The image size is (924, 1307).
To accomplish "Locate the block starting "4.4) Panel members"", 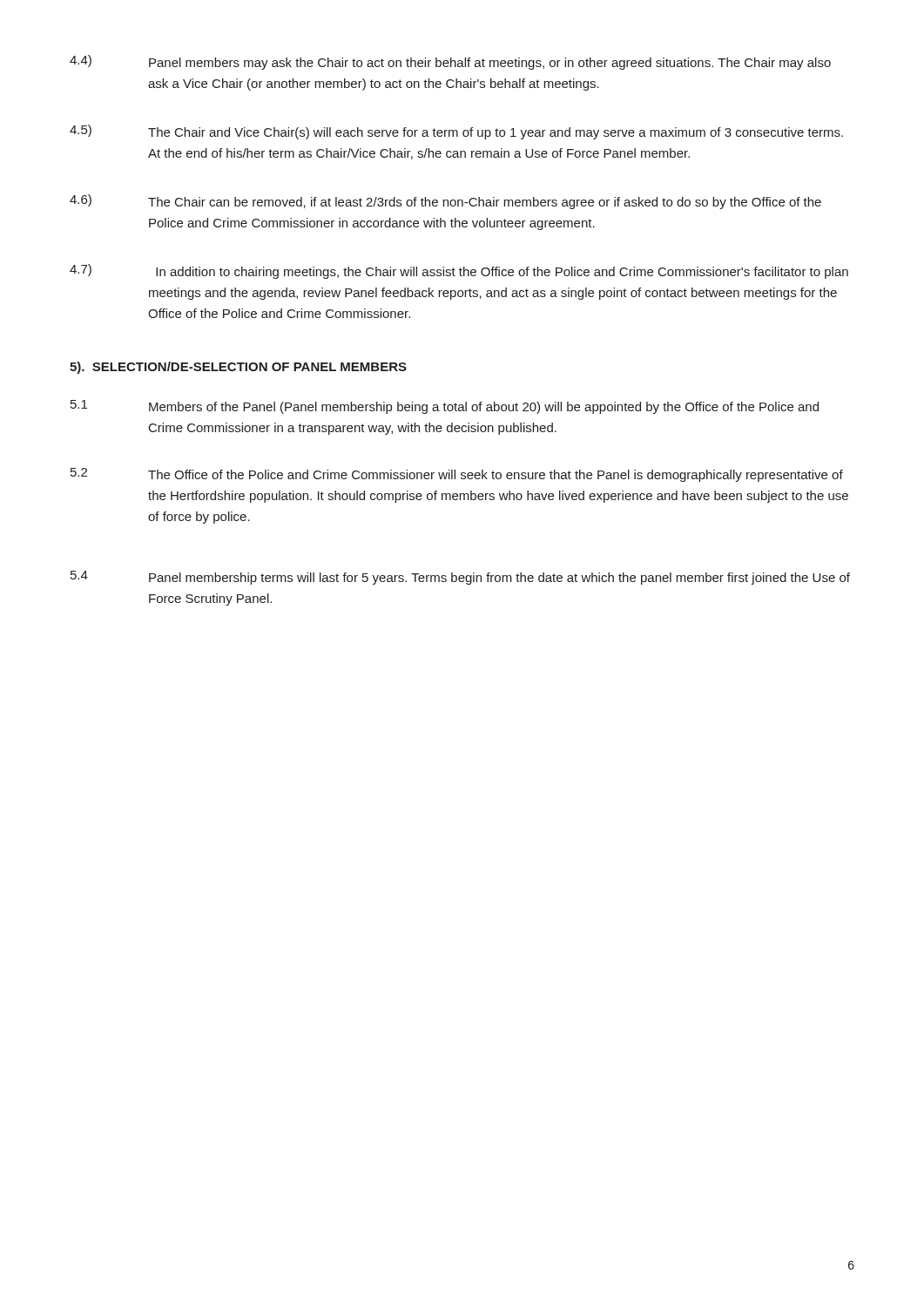I will (x=462, y=73).
